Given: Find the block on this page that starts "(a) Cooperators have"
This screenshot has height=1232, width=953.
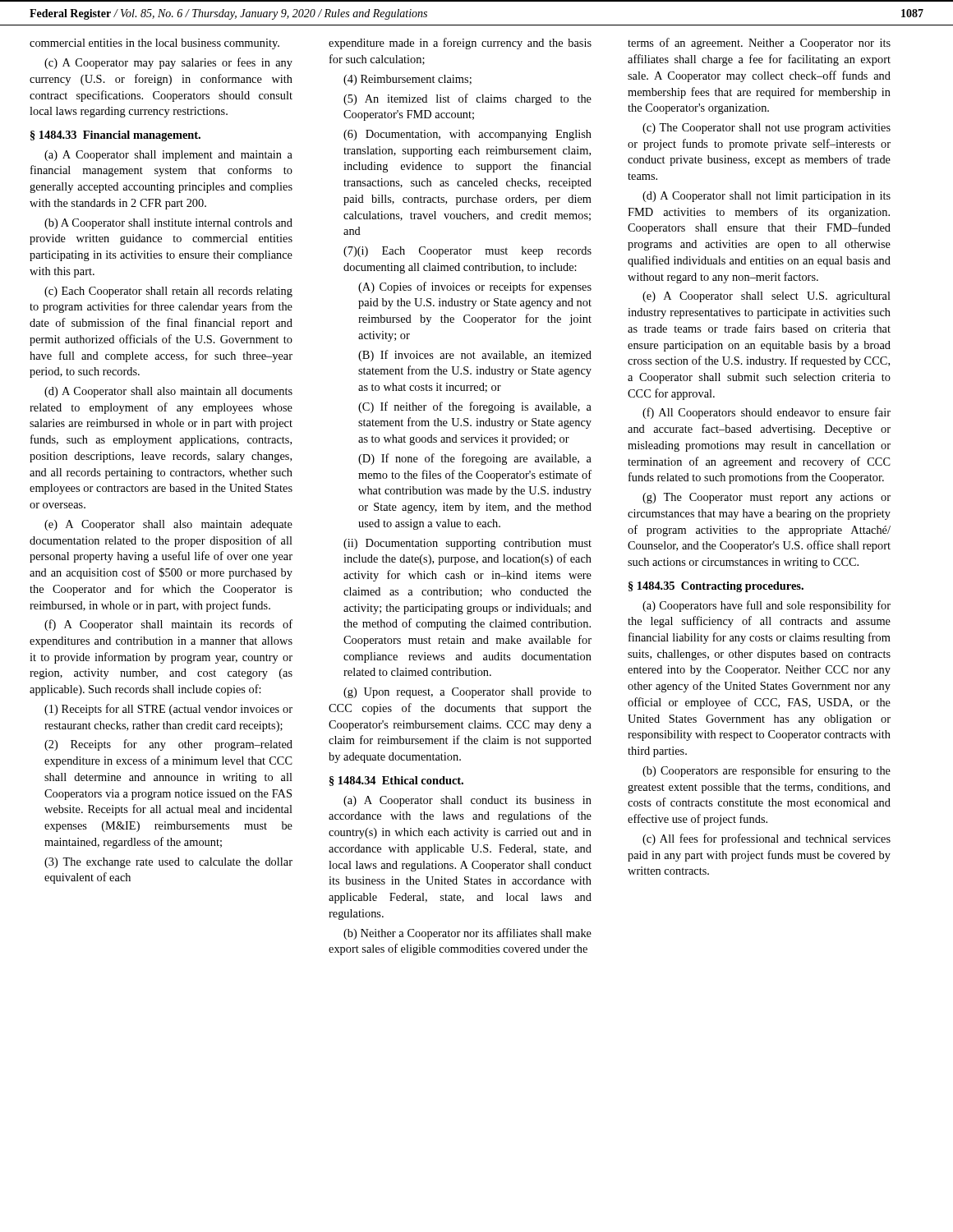Looking at the screenshot, I should click(x=759, y=739).
